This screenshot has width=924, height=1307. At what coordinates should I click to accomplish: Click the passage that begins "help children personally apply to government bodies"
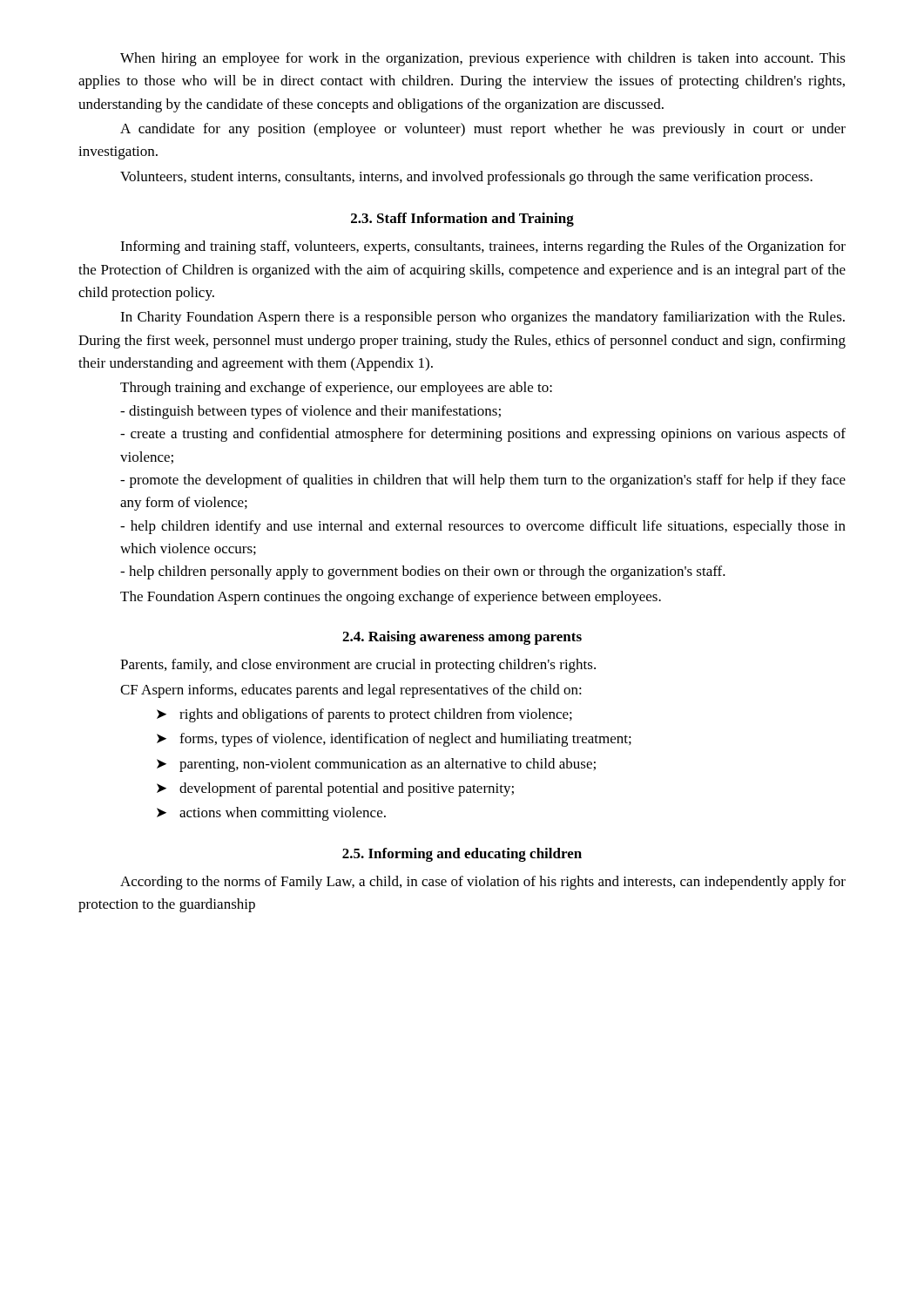(x=423, y=571)
